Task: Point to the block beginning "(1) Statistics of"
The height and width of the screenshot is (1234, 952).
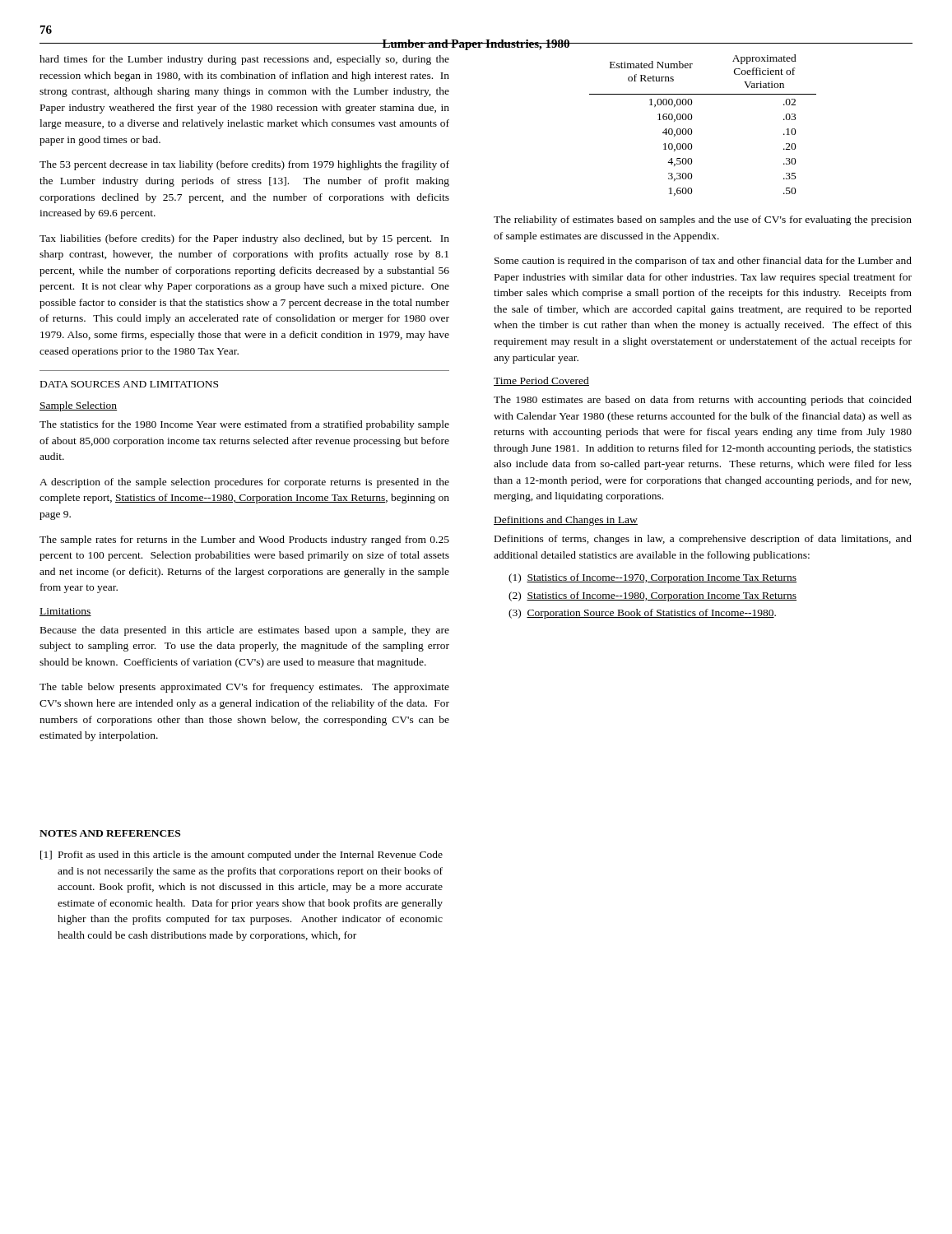Action: 710,595
